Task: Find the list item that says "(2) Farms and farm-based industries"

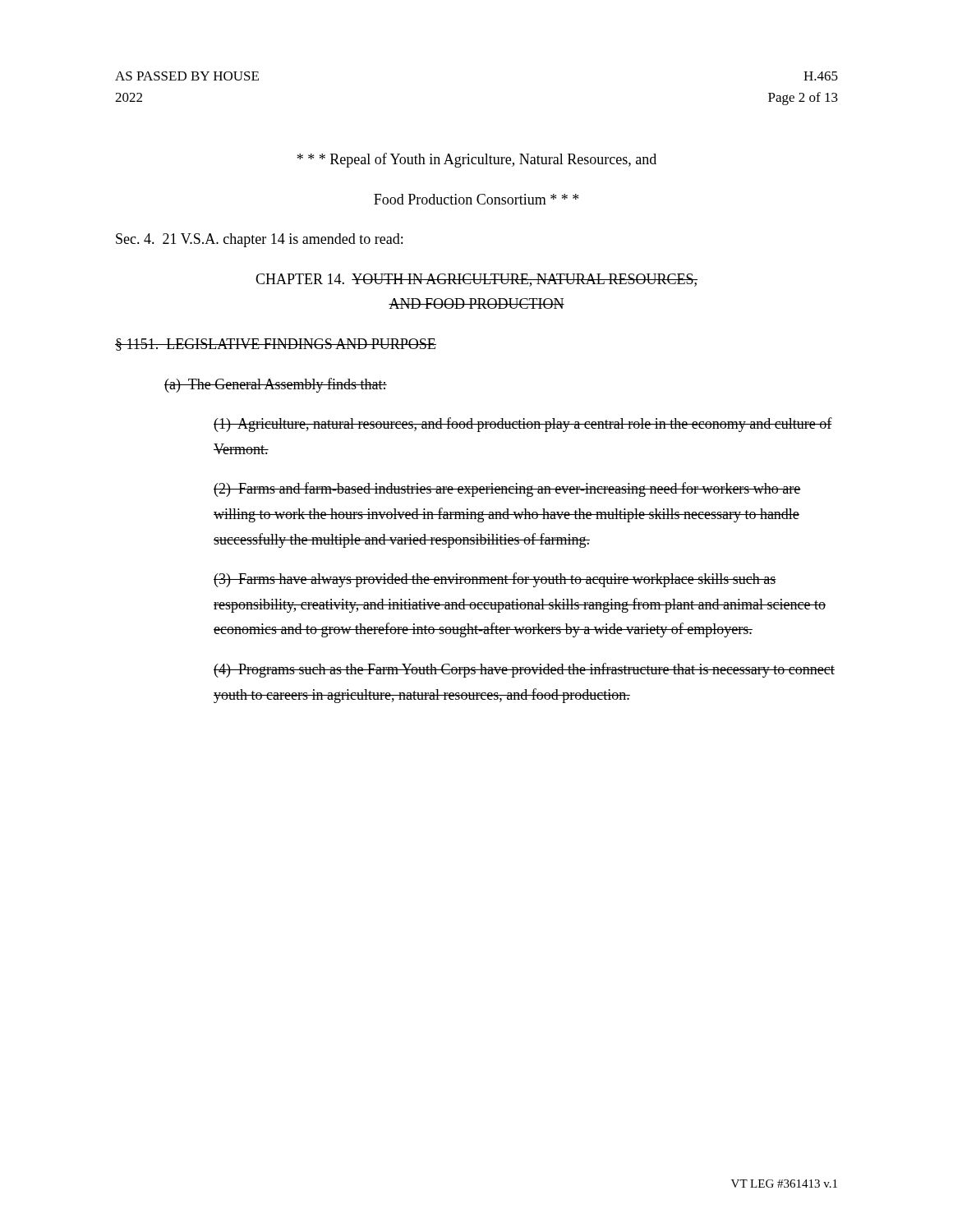Action: pos(507,514)
